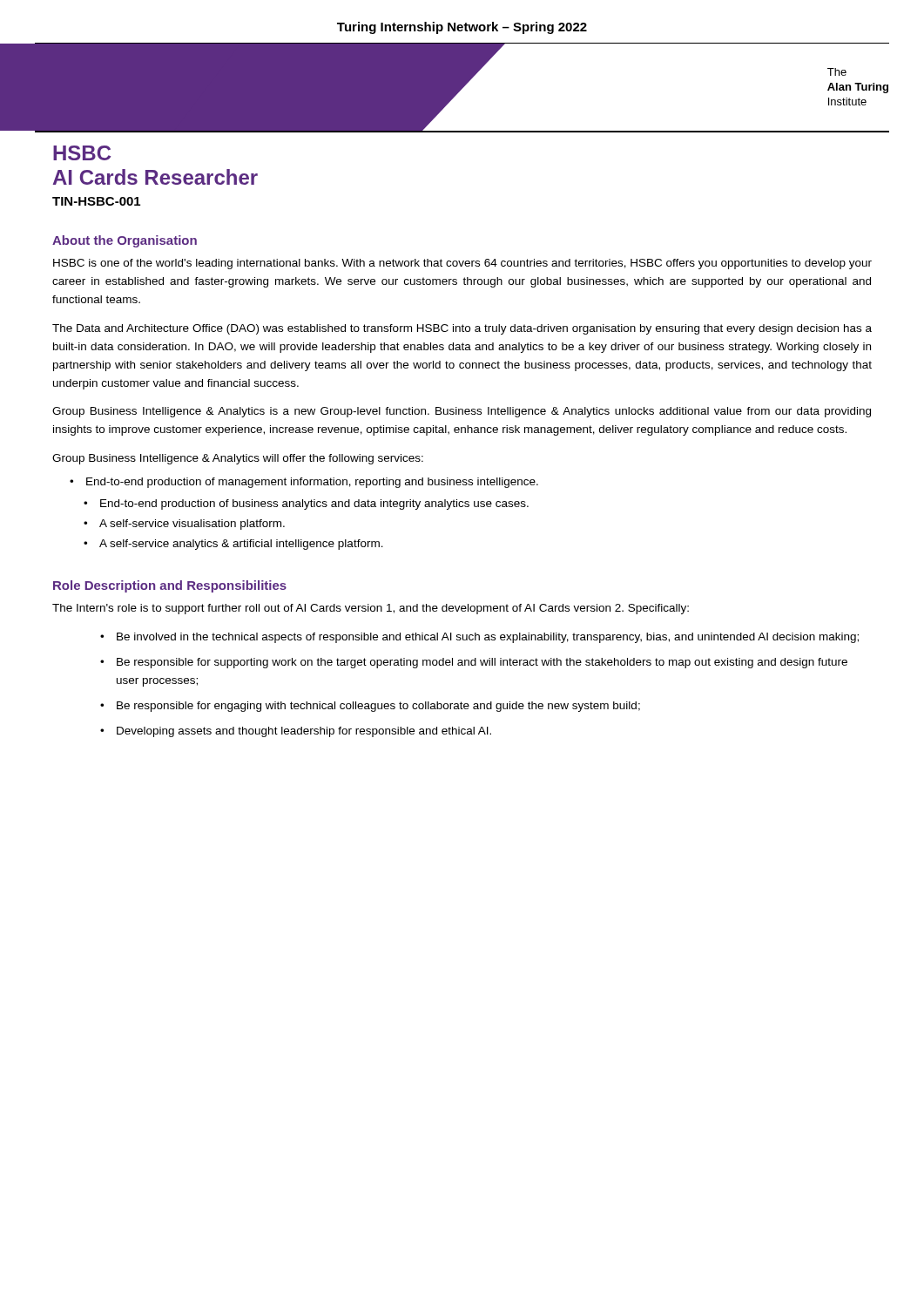Find the block on this page that starts "• Developing assets and thought leadership for"
Screen dimensions: 1307x924
[296, 731]
